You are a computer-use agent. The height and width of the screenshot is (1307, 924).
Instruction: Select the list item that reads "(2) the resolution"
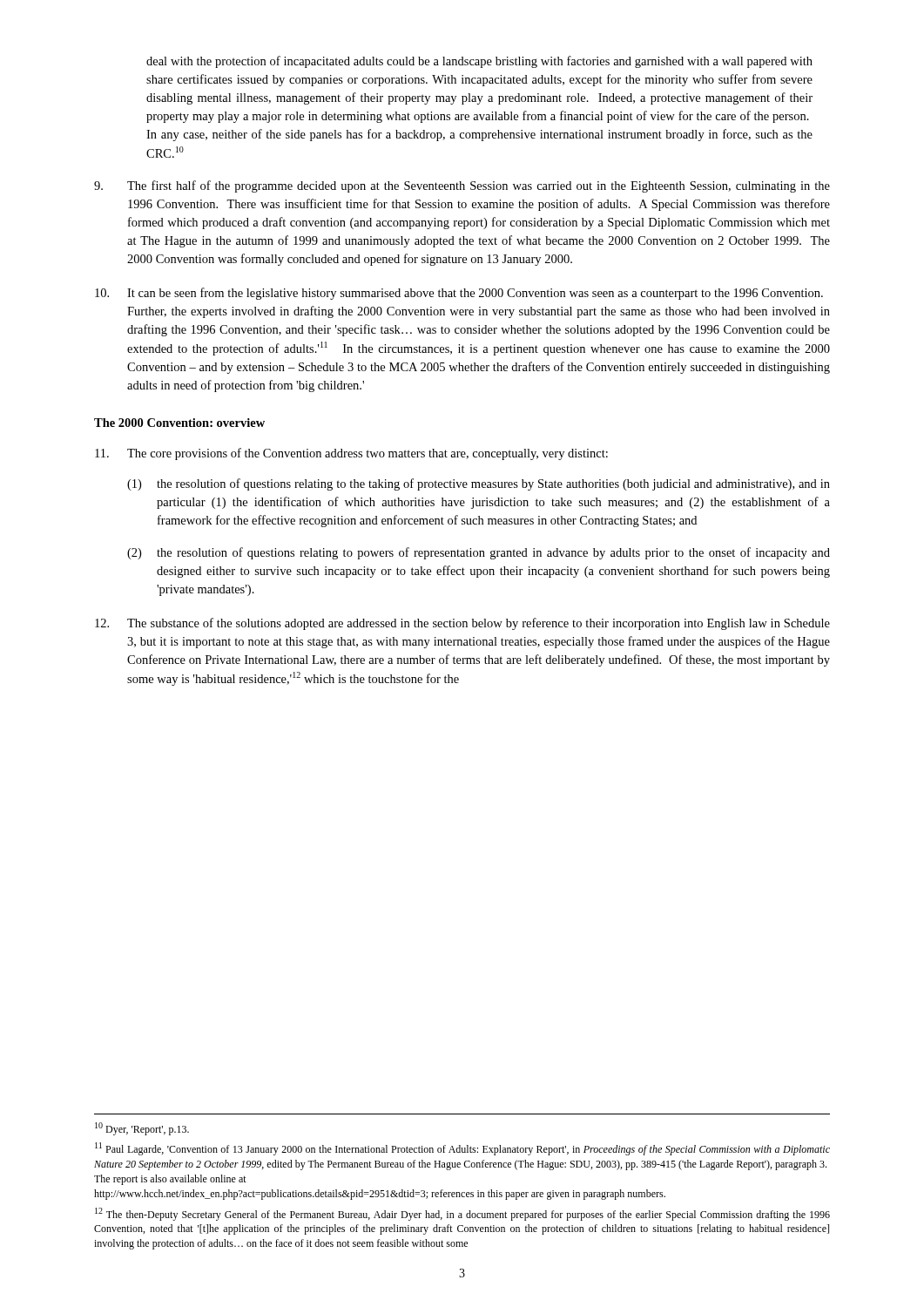[x=479, y=571]
